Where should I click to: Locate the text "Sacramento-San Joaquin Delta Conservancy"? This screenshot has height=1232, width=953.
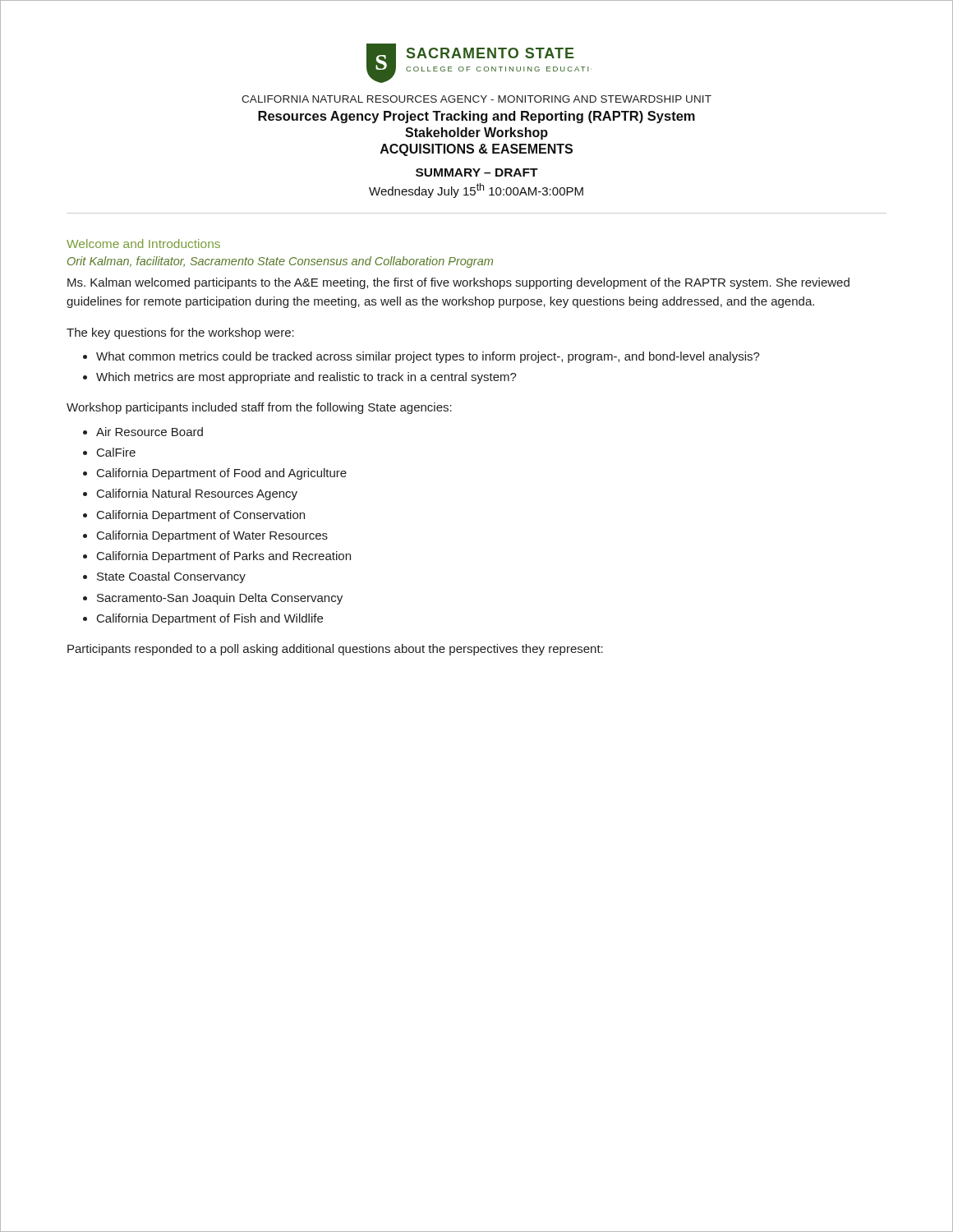[219, 597]
